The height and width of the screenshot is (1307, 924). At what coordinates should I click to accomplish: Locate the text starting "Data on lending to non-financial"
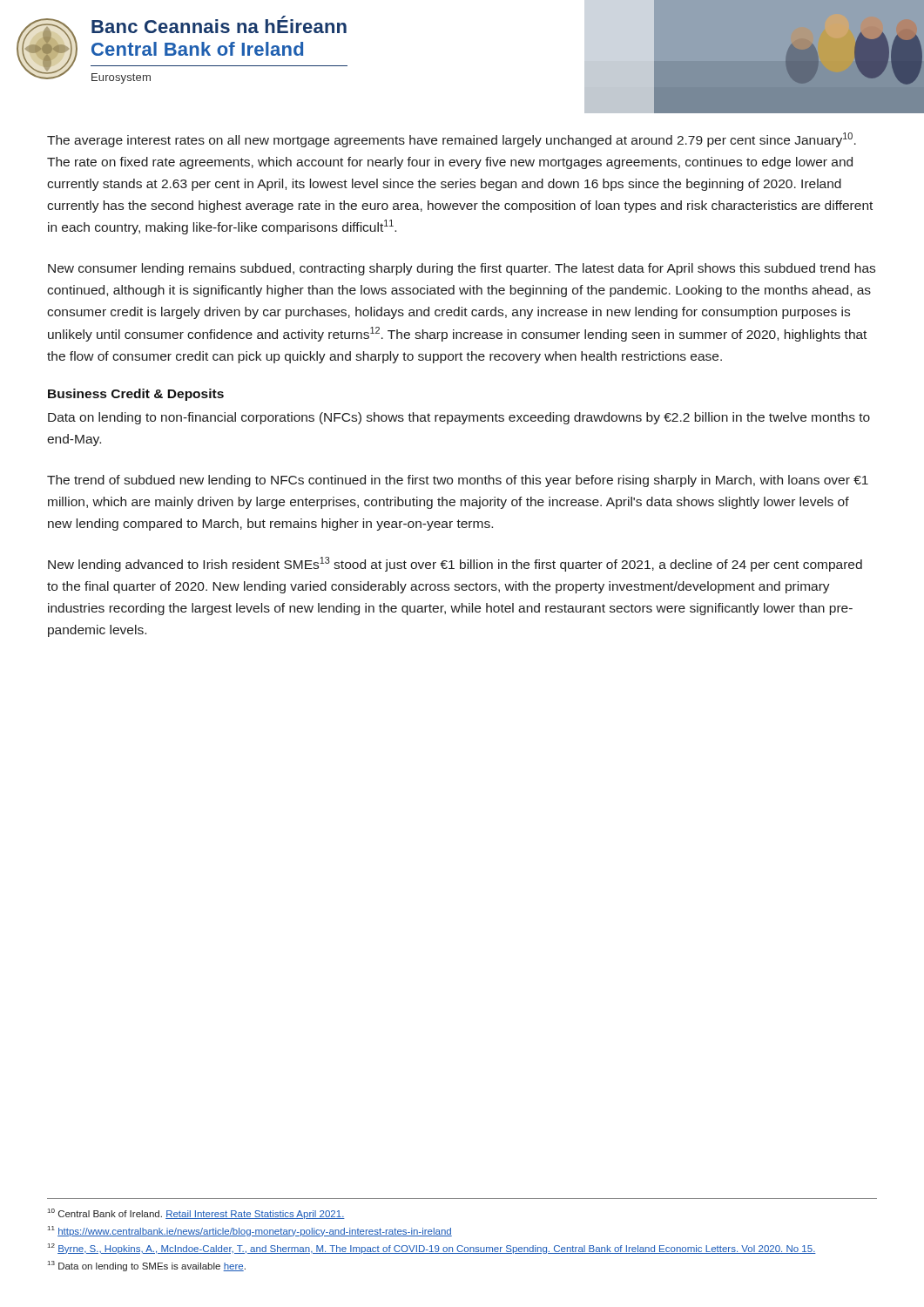(459, 428)
